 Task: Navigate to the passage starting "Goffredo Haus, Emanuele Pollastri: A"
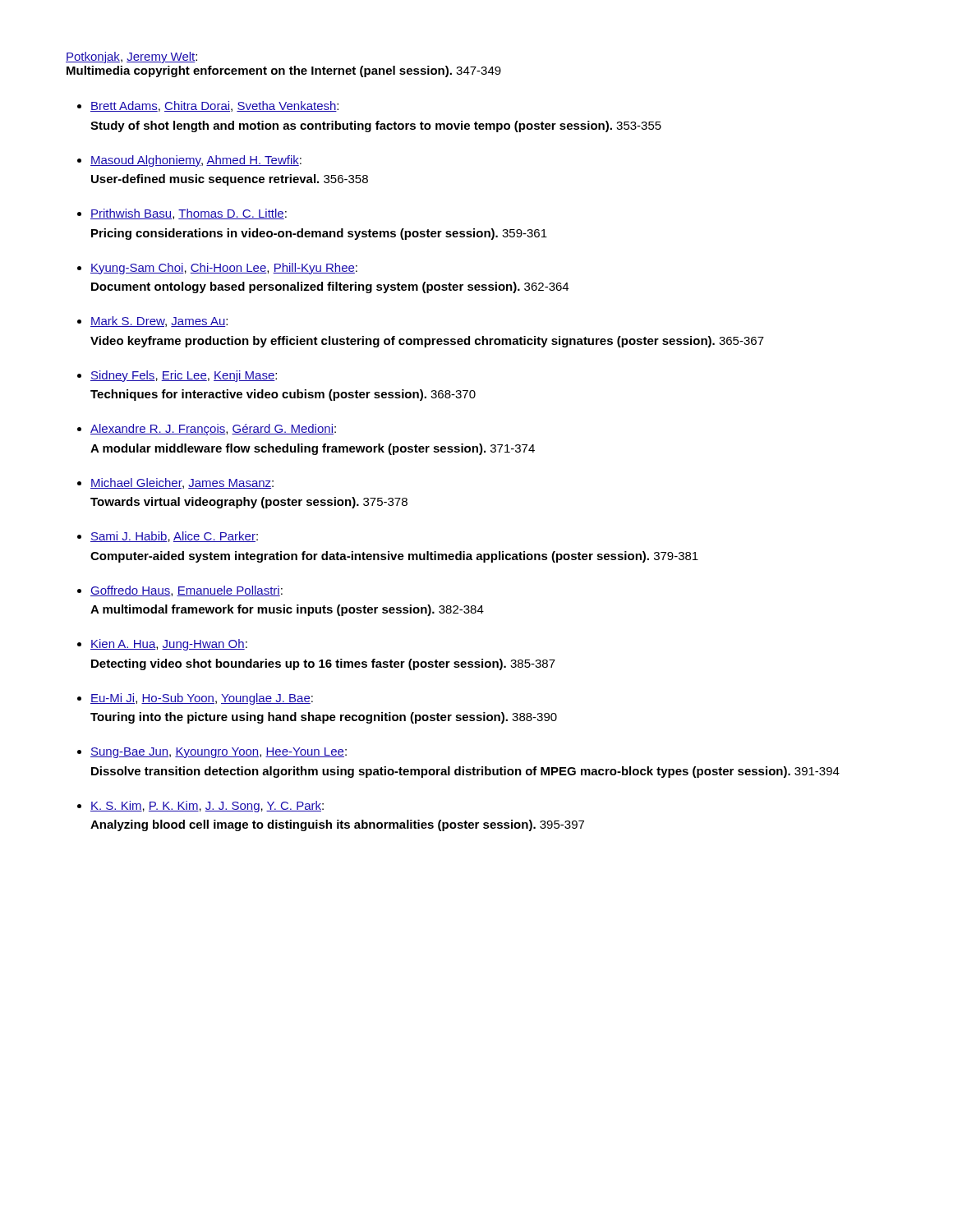tap(489, 599)
